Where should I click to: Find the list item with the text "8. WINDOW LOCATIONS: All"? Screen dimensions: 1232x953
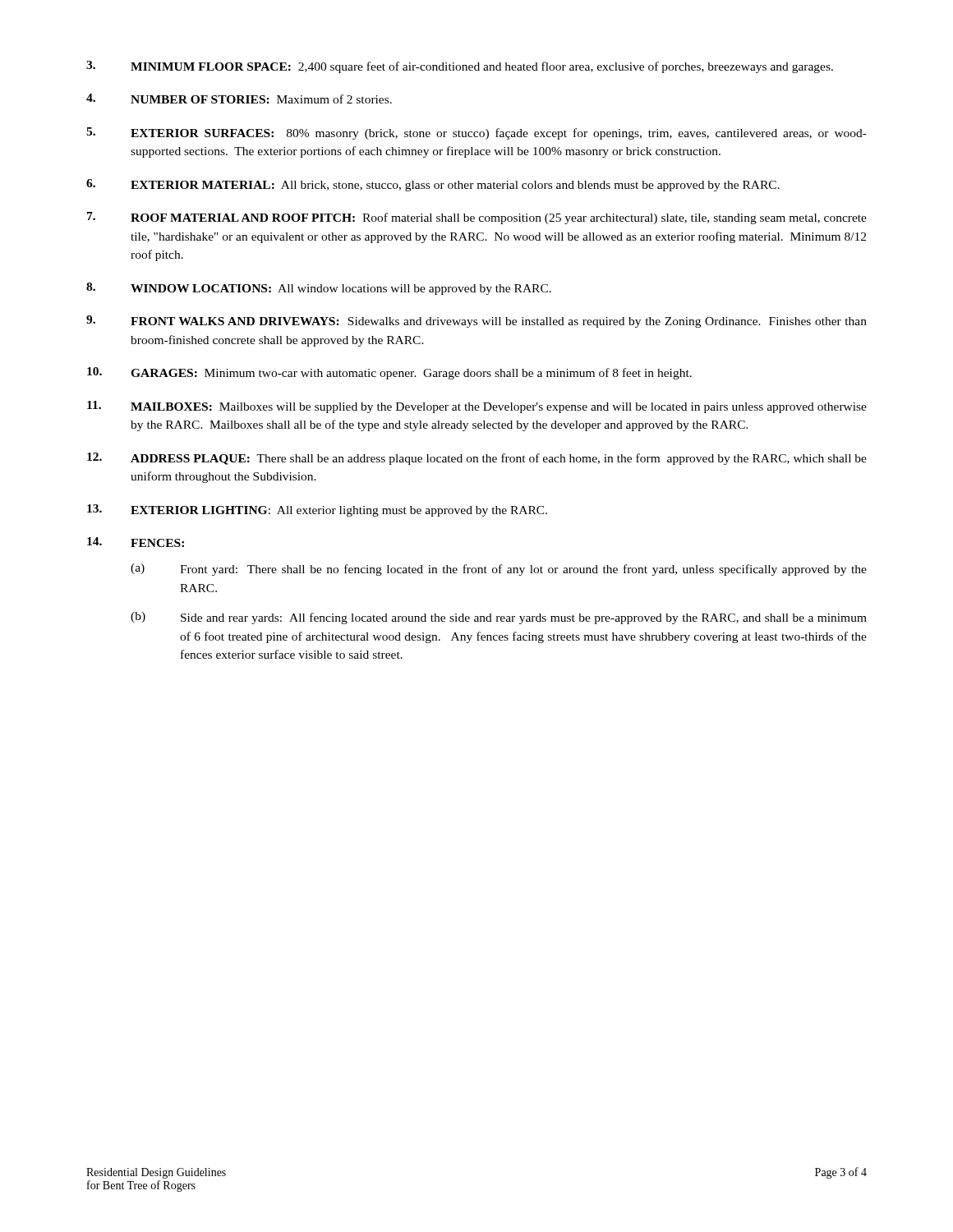[476, 288]
